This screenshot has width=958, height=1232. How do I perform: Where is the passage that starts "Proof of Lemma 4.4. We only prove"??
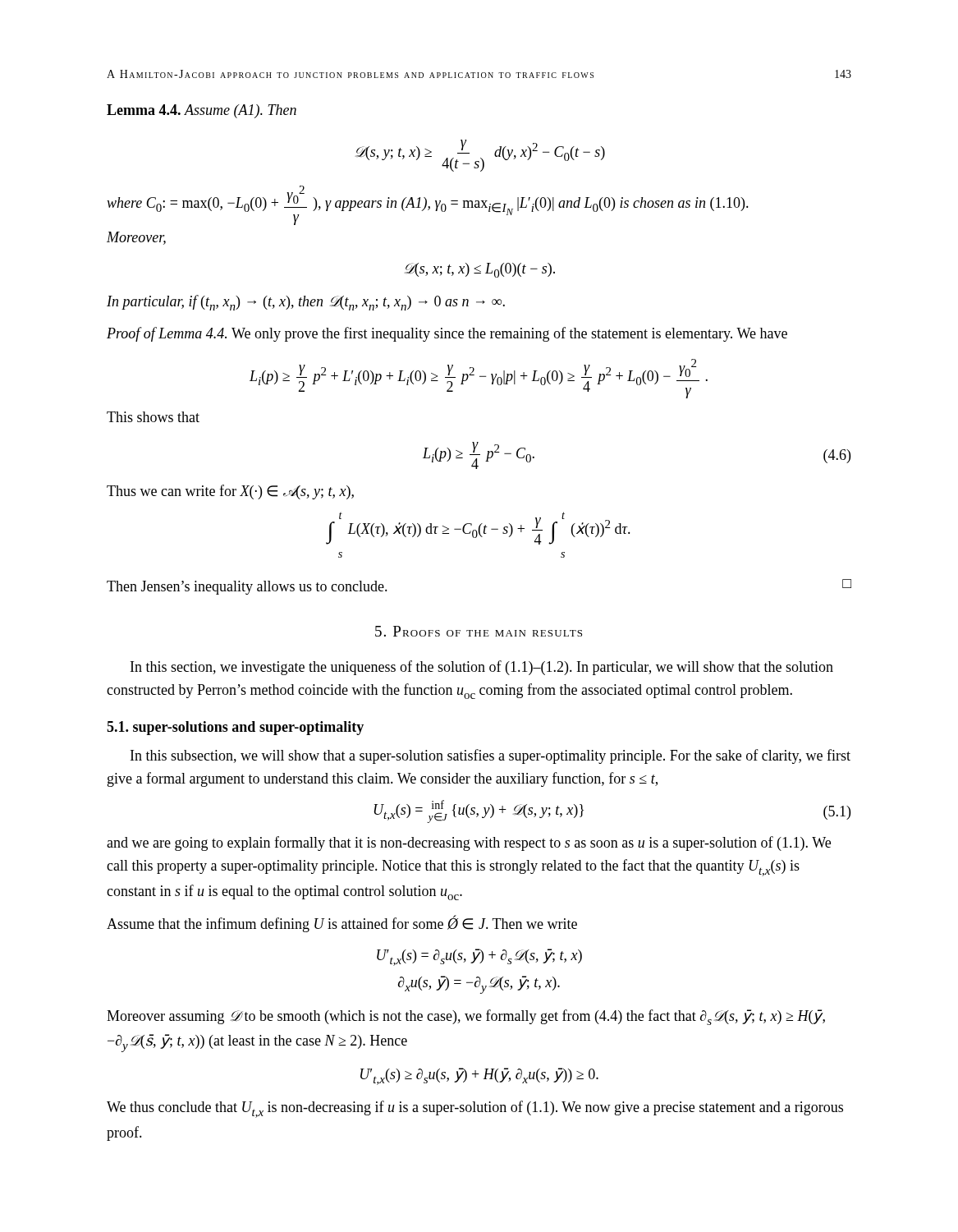447,333
